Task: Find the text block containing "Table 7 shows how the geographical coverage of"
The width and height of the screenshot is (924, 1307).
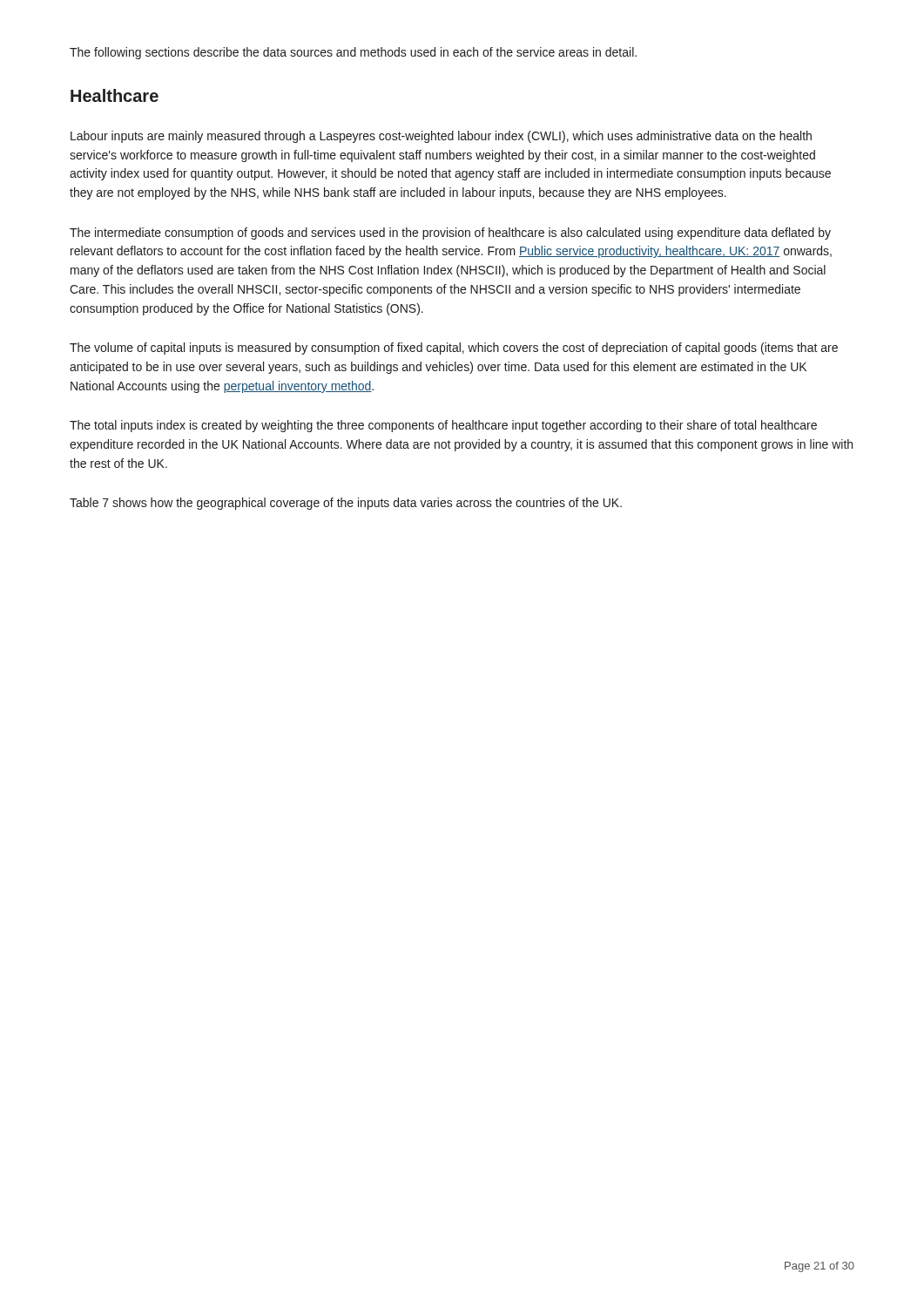Action: [x=346, y=503]
